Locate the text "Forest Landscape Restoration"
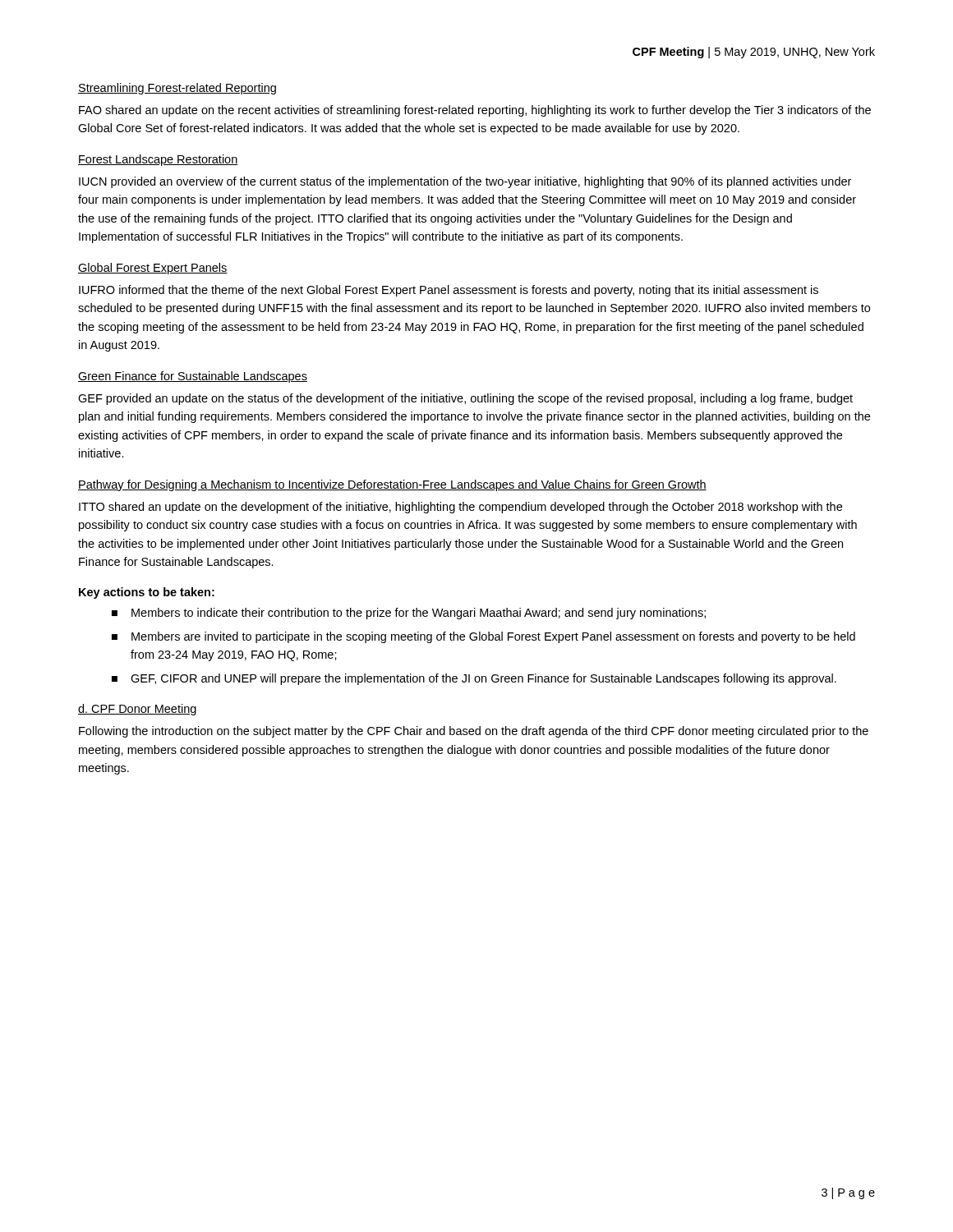Viewport: 953px width, 1232px height. pos(158,159)
